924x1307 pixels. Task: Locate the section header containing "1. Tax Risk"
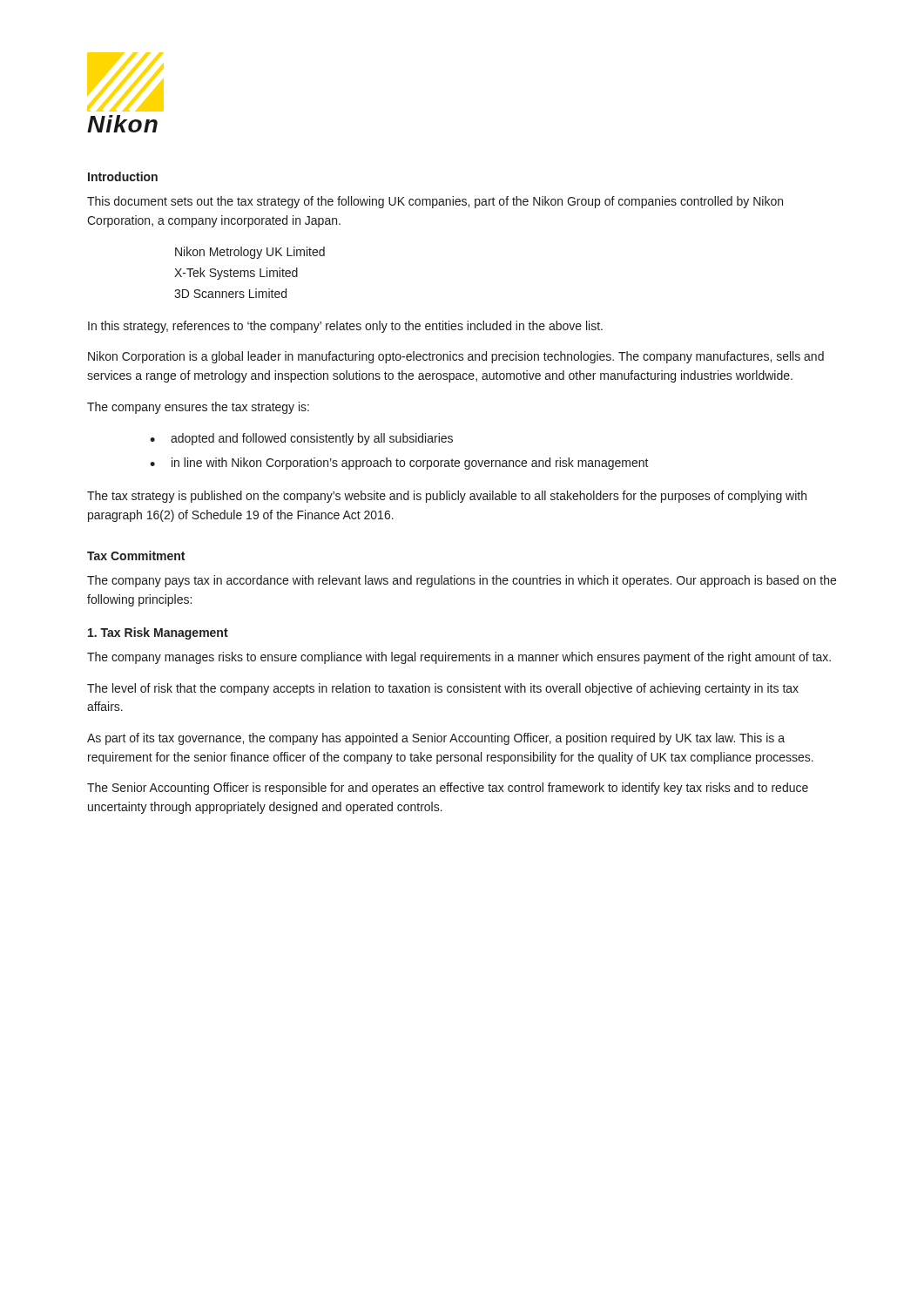(x=157, y=632)
